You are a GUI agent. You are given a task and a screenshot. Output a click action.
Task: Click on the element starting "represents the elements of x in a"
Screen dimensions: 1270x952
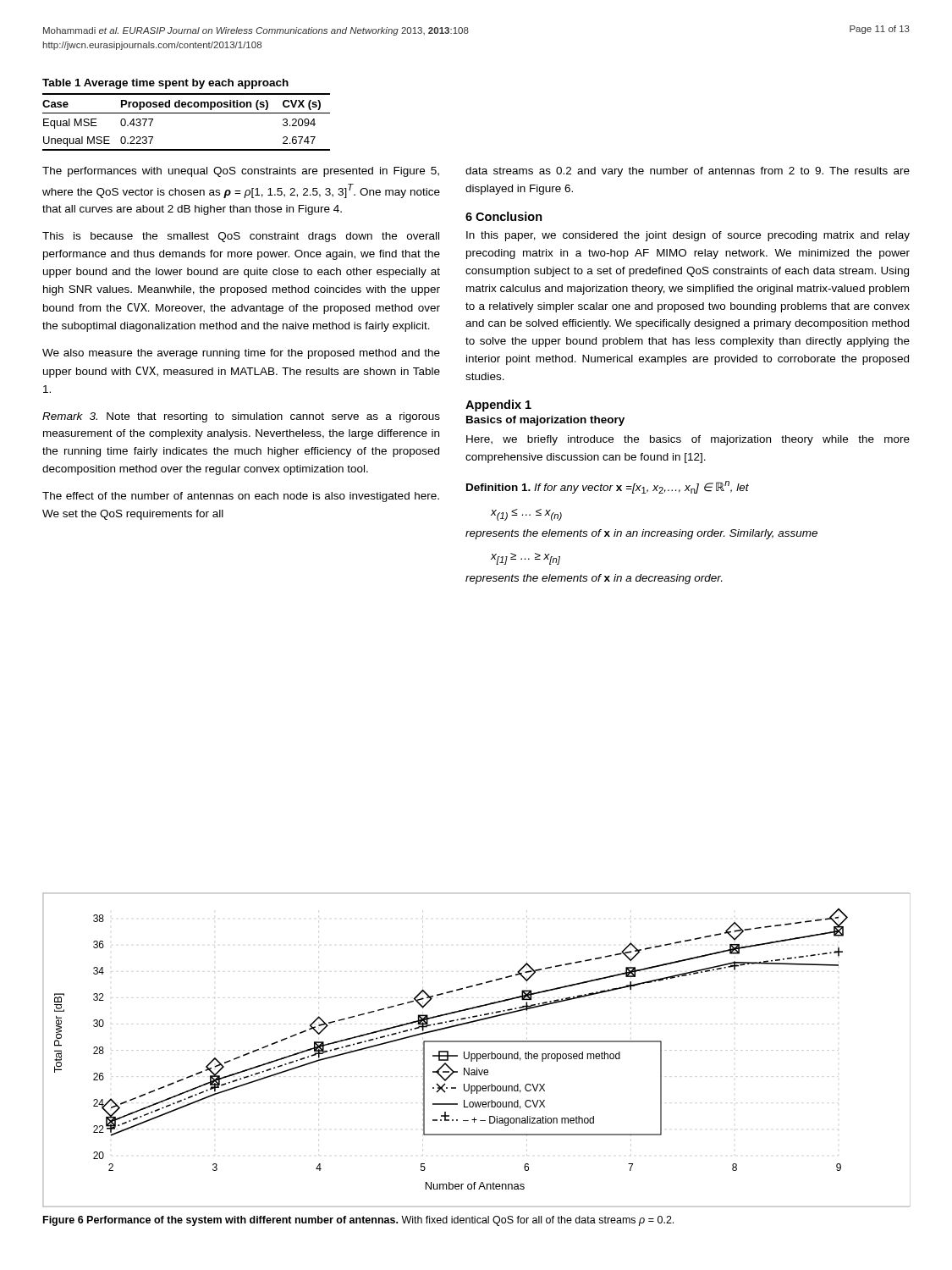pos(594,578)
